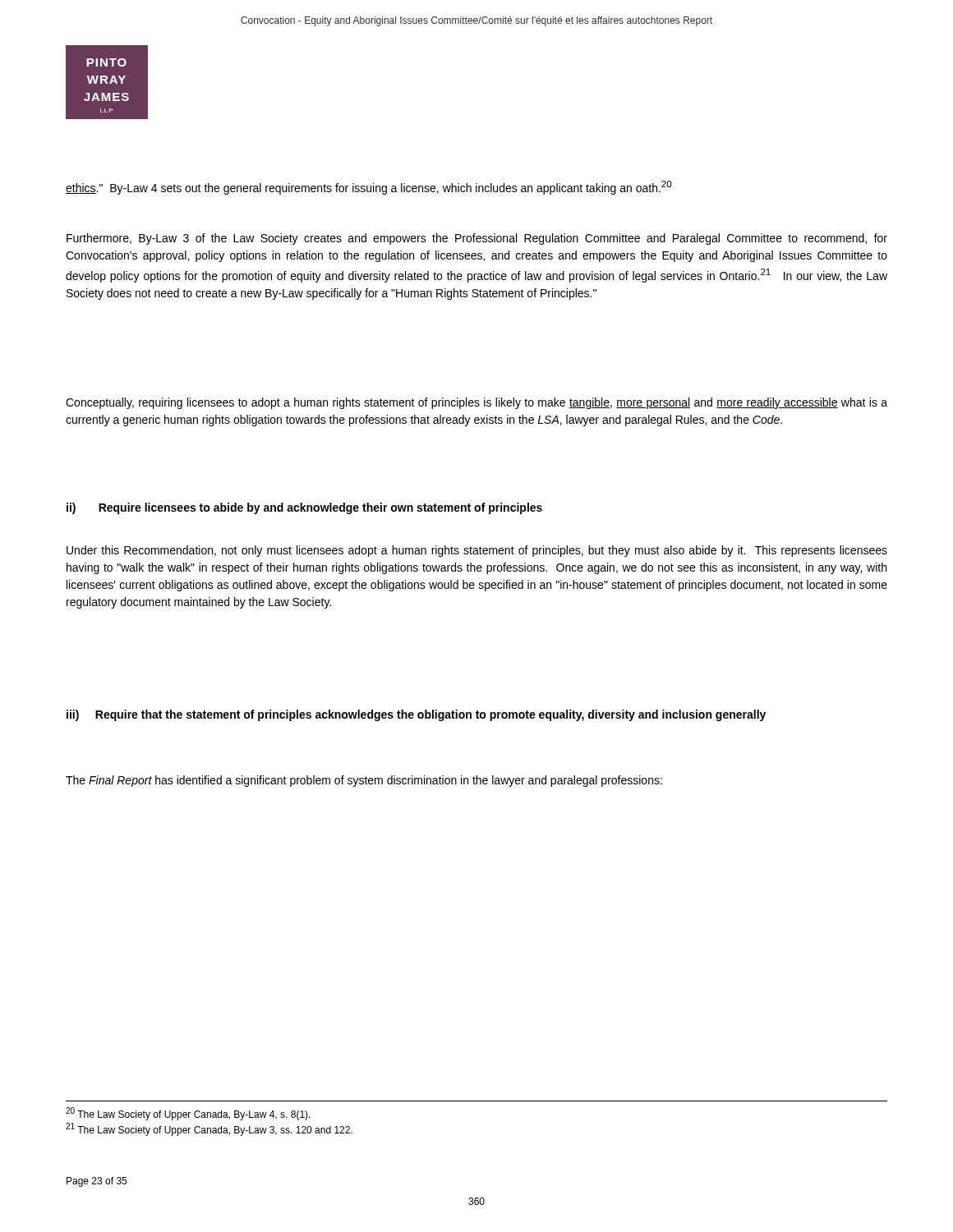The width and height of the screenshot is (953, 1232).
Task: Click on the text block starting "Under this Recommendation, not only must licensees adopt"
Action: 476,576
